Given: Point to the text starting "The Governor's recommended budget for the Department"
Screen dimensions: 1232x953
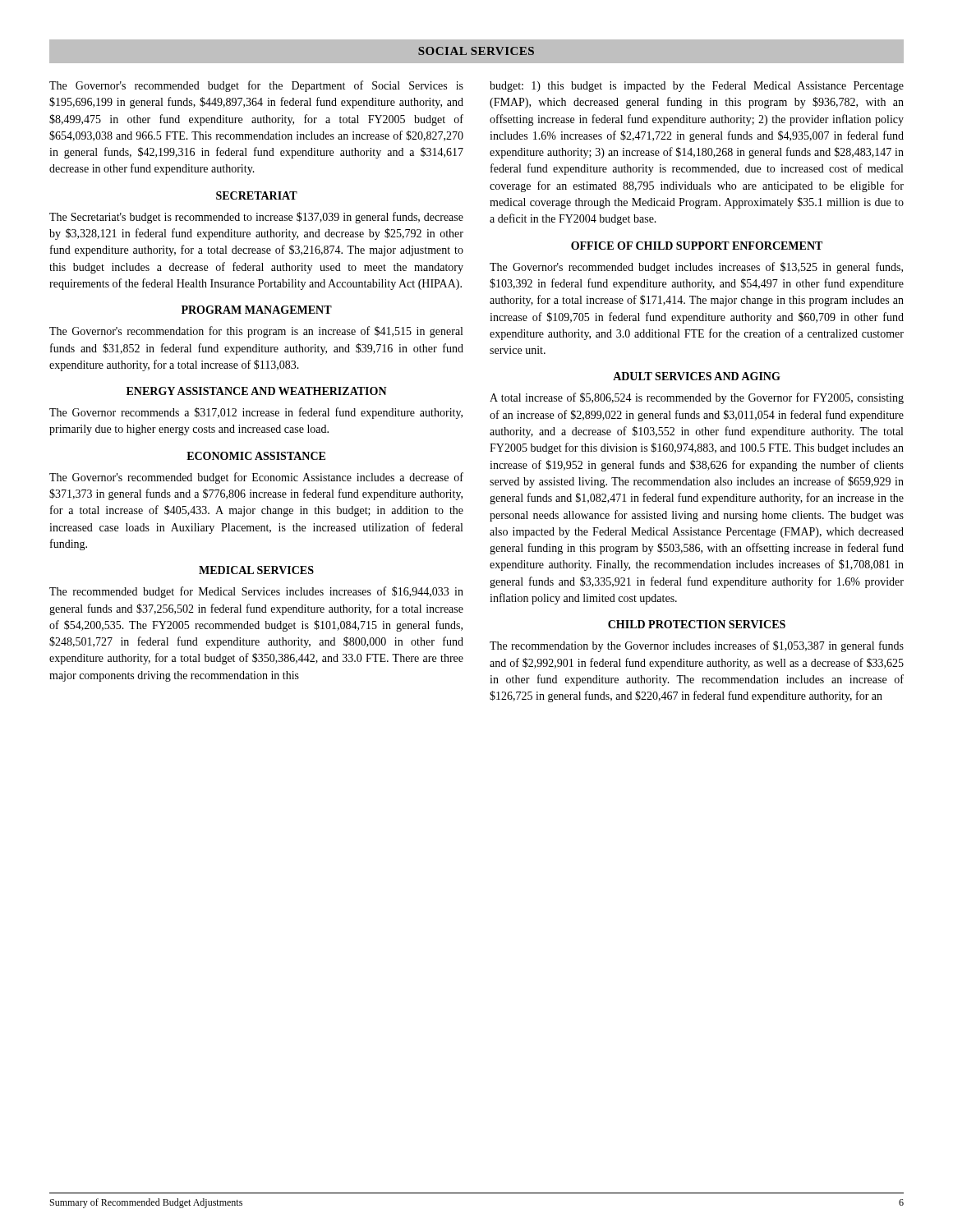Looking at the screenshot, I should click(x=256, y=128).
